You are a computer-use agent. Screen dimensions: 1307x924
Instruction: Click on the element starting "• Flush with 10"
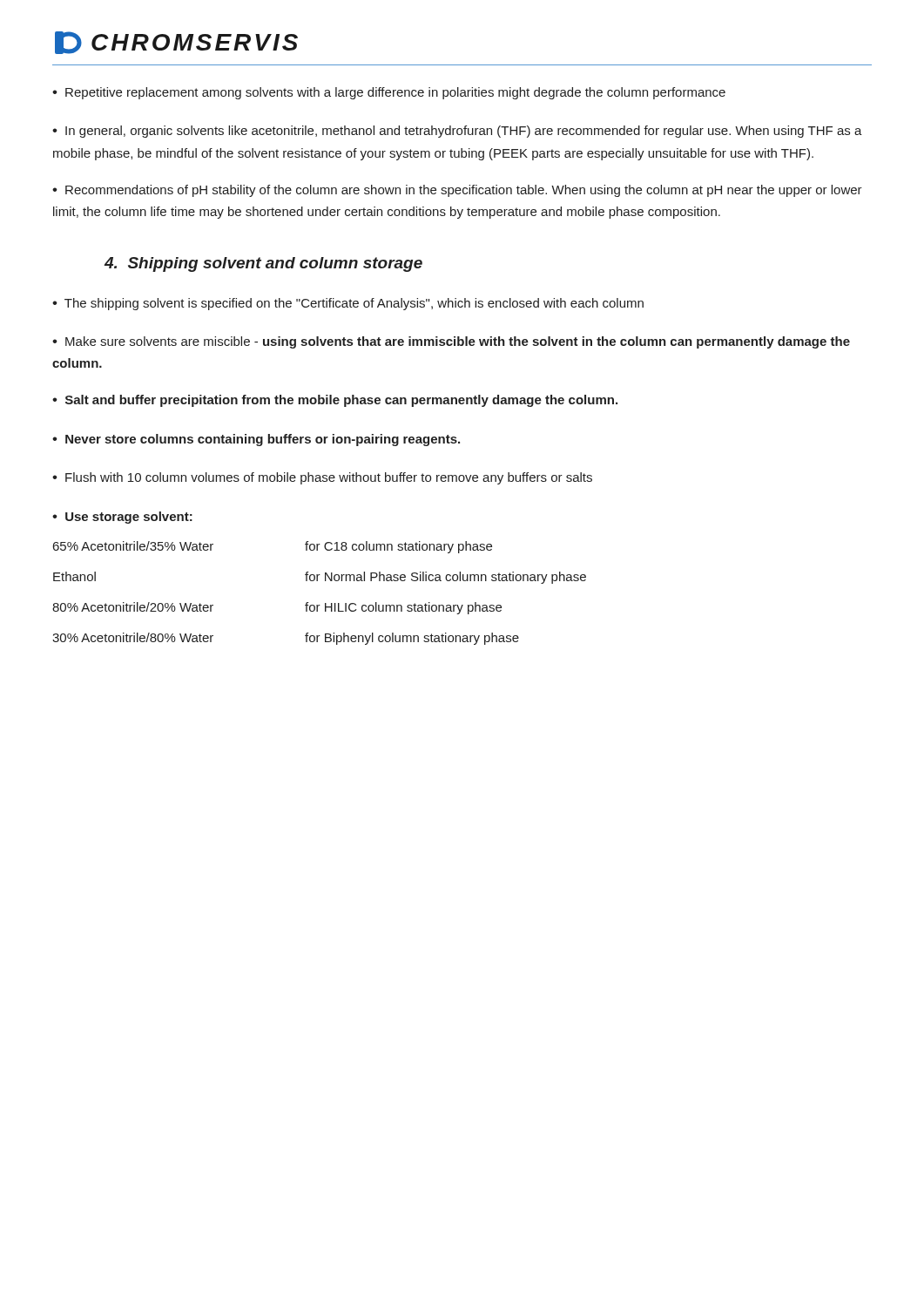tap(322, 477)
